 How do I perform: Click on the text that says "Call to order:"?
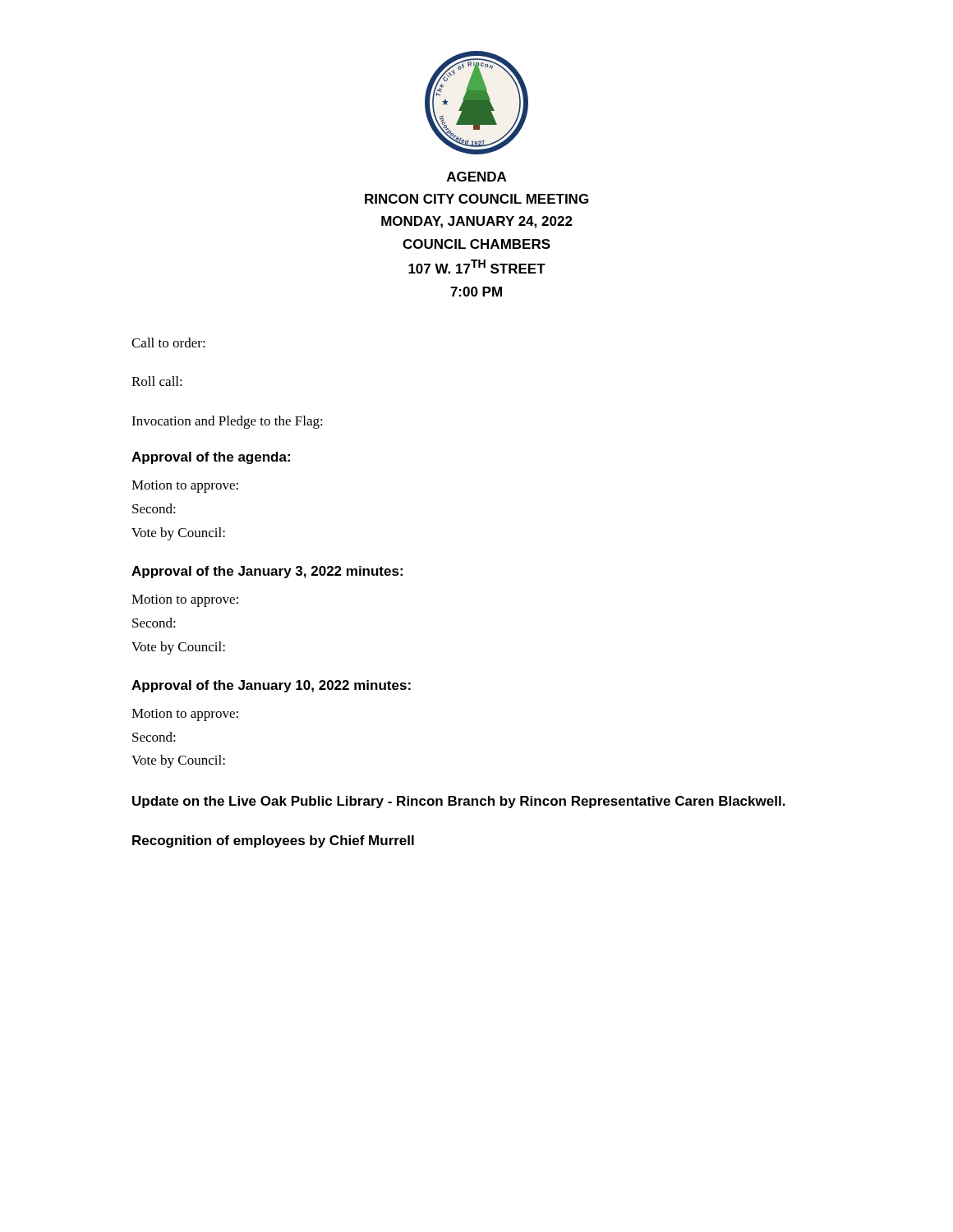click(x=169, y=343)
